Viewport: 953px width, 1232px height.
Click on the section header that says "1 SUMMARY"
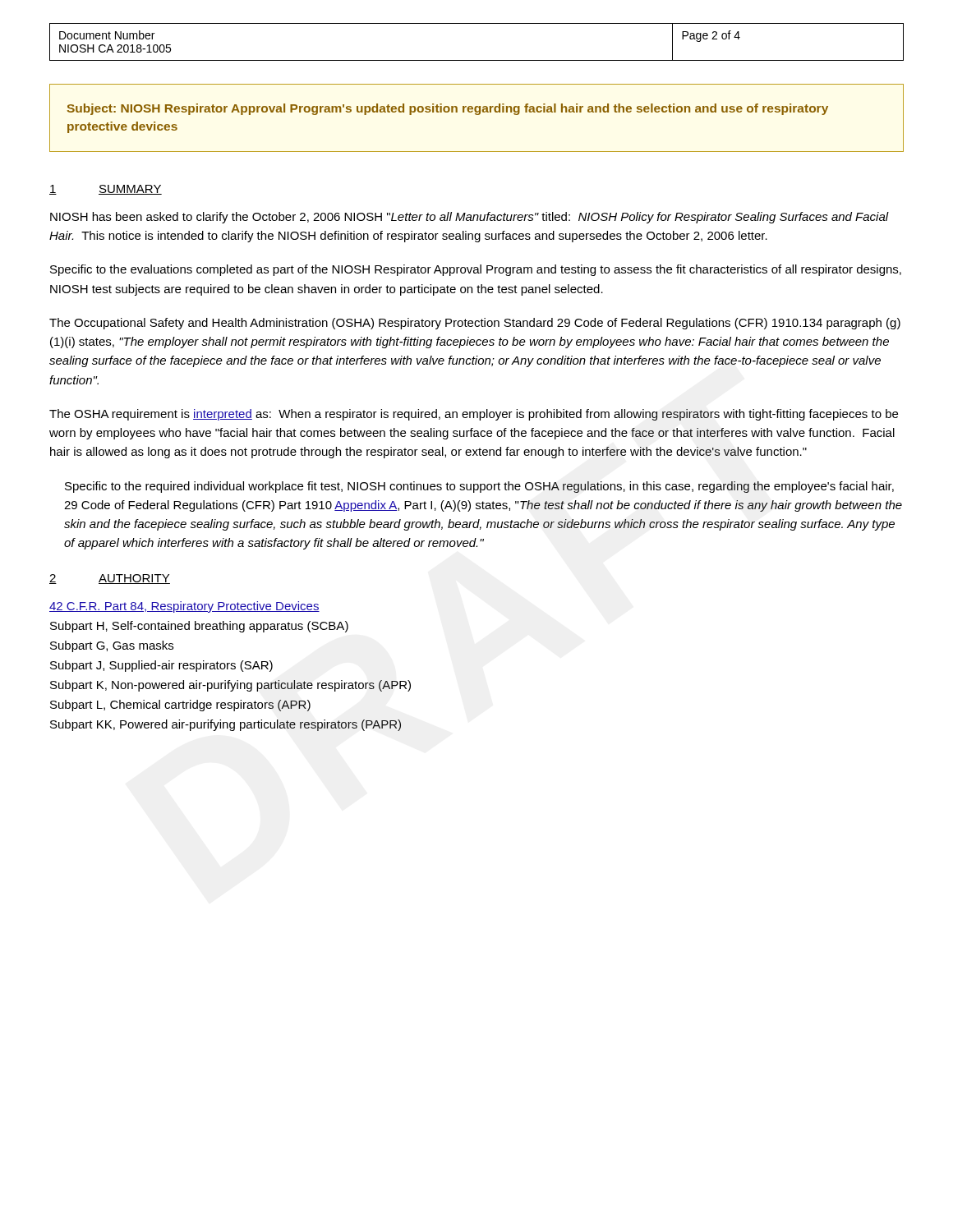105,188
